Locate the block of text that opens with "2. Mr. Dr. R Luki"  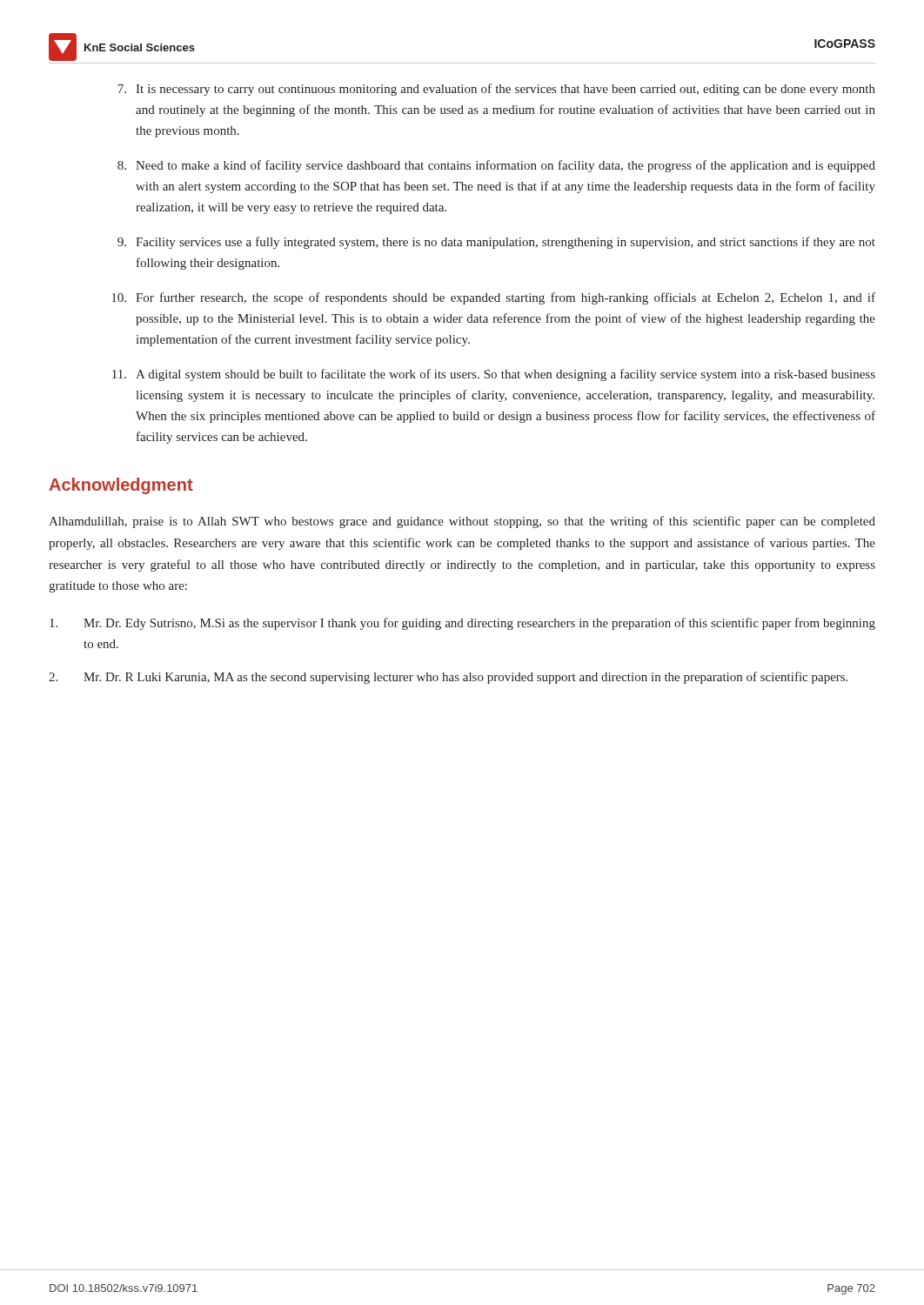[x=462, y=677]
